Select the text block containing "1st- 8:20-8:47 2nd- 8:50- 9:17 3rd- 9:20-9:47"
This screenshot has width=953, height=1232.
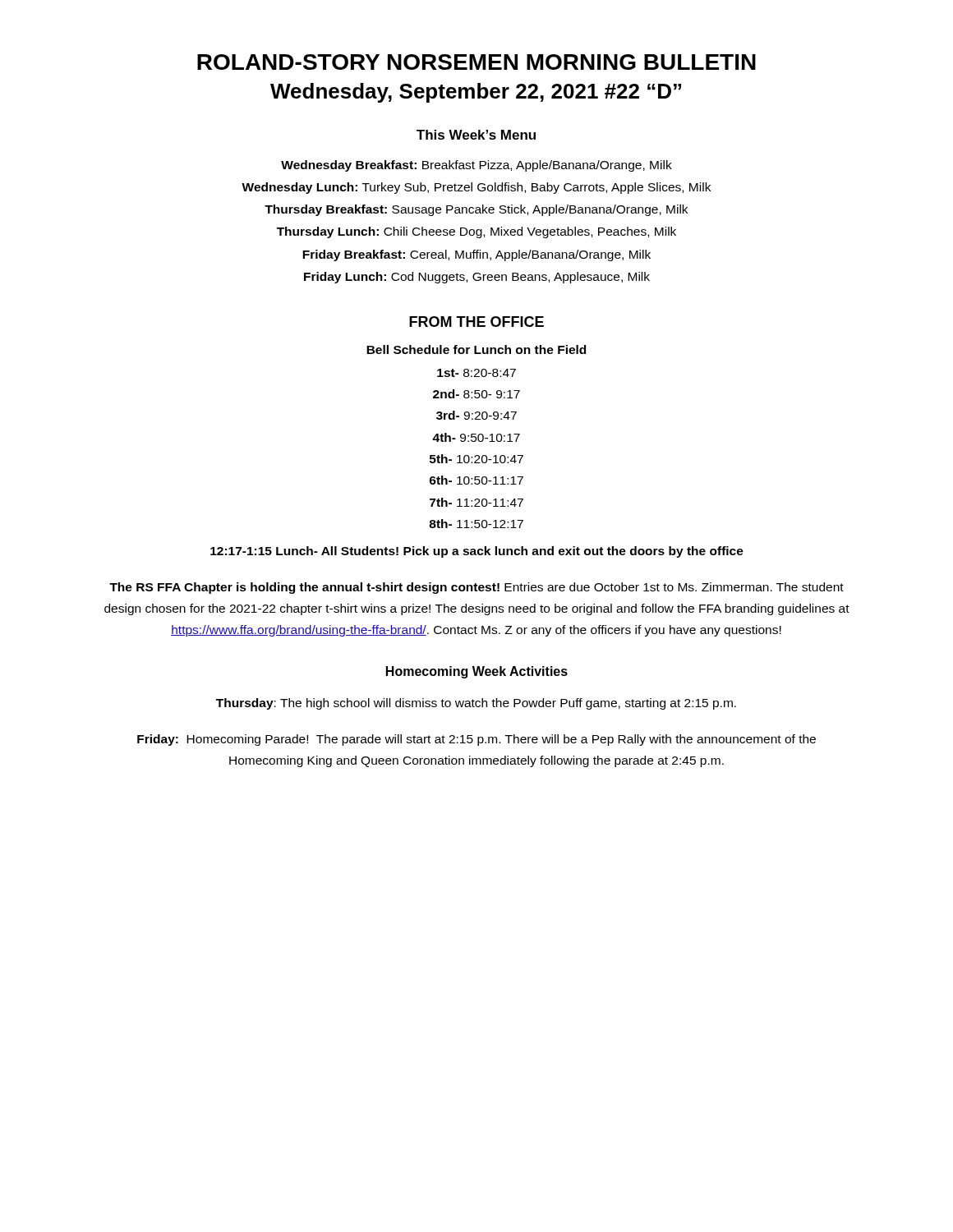(476, 448)
